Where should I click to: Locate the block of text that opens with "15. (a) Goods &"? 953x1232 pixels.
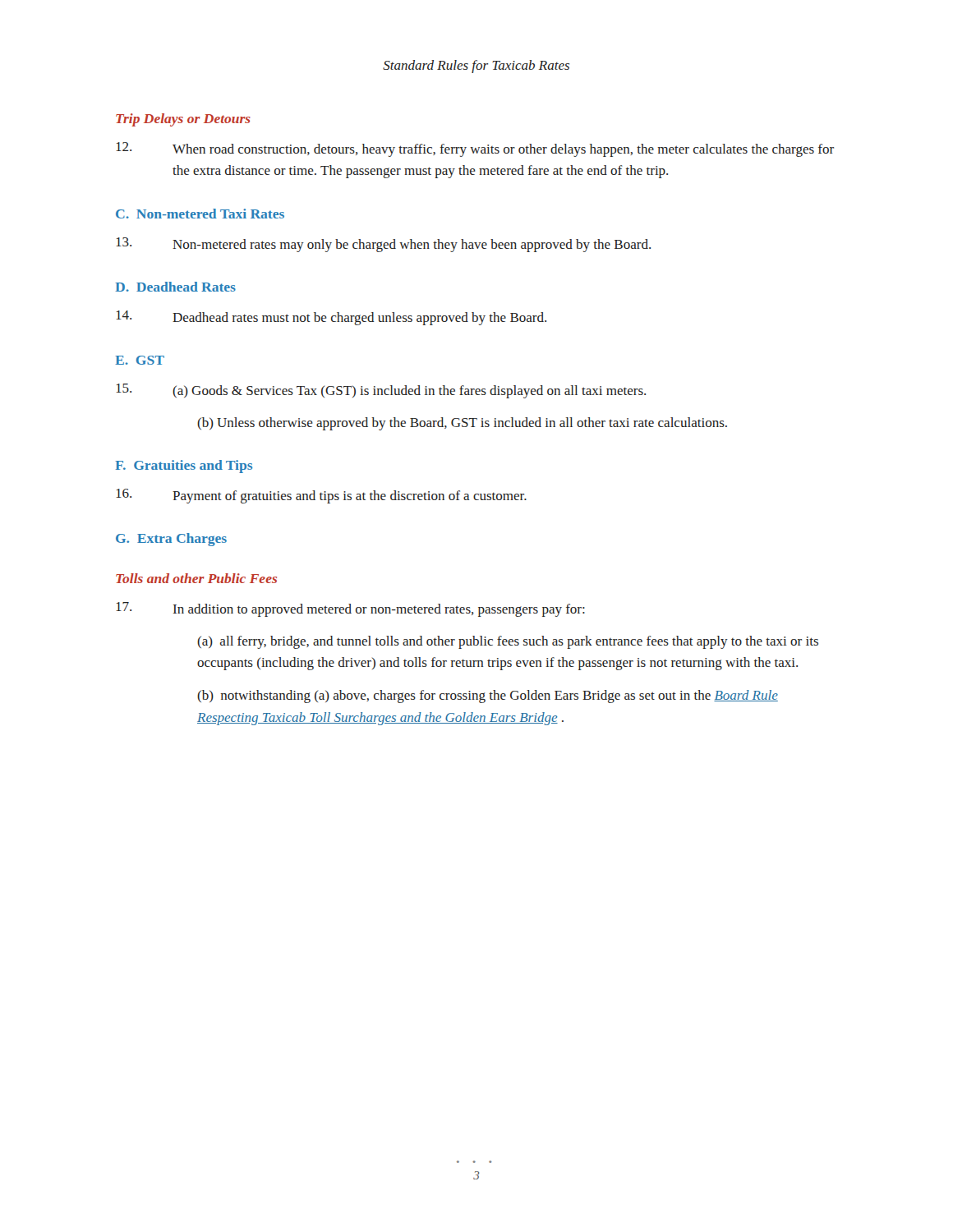[476, 407]
